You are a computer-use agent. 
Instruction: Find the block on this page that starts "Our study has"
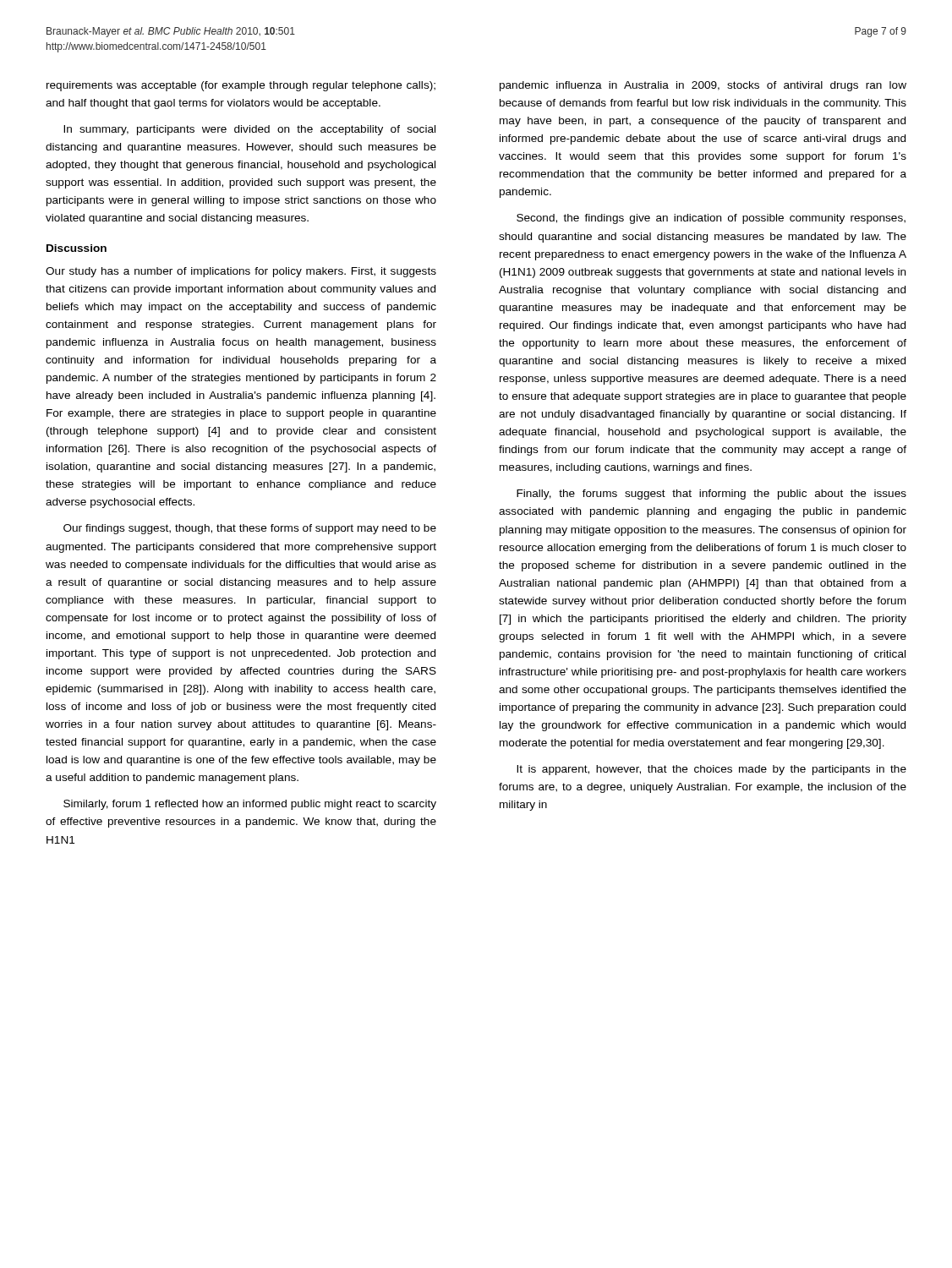[241, 555]
